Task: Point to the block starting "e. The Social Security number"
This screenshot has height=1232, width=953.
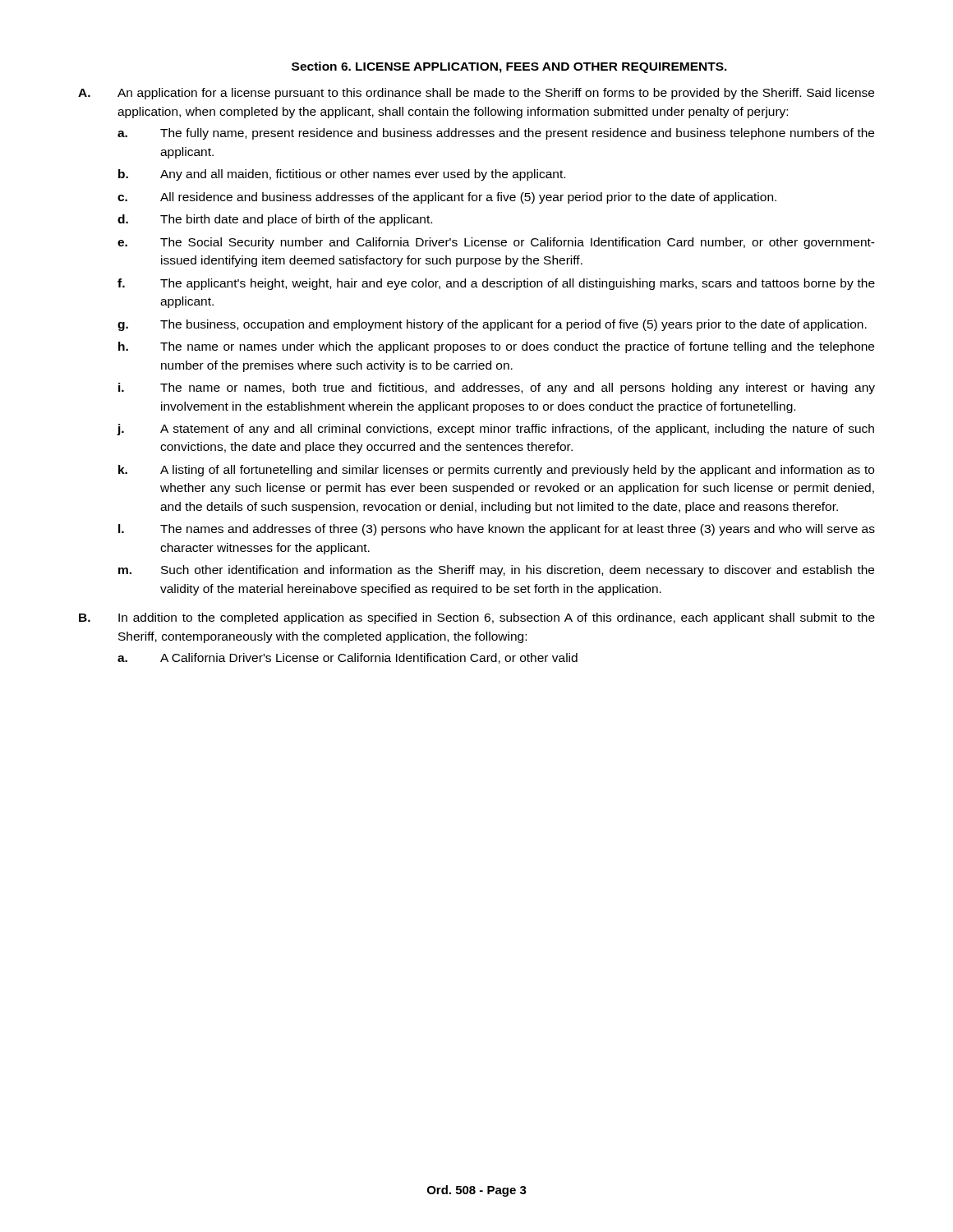Action: point(496,252)
